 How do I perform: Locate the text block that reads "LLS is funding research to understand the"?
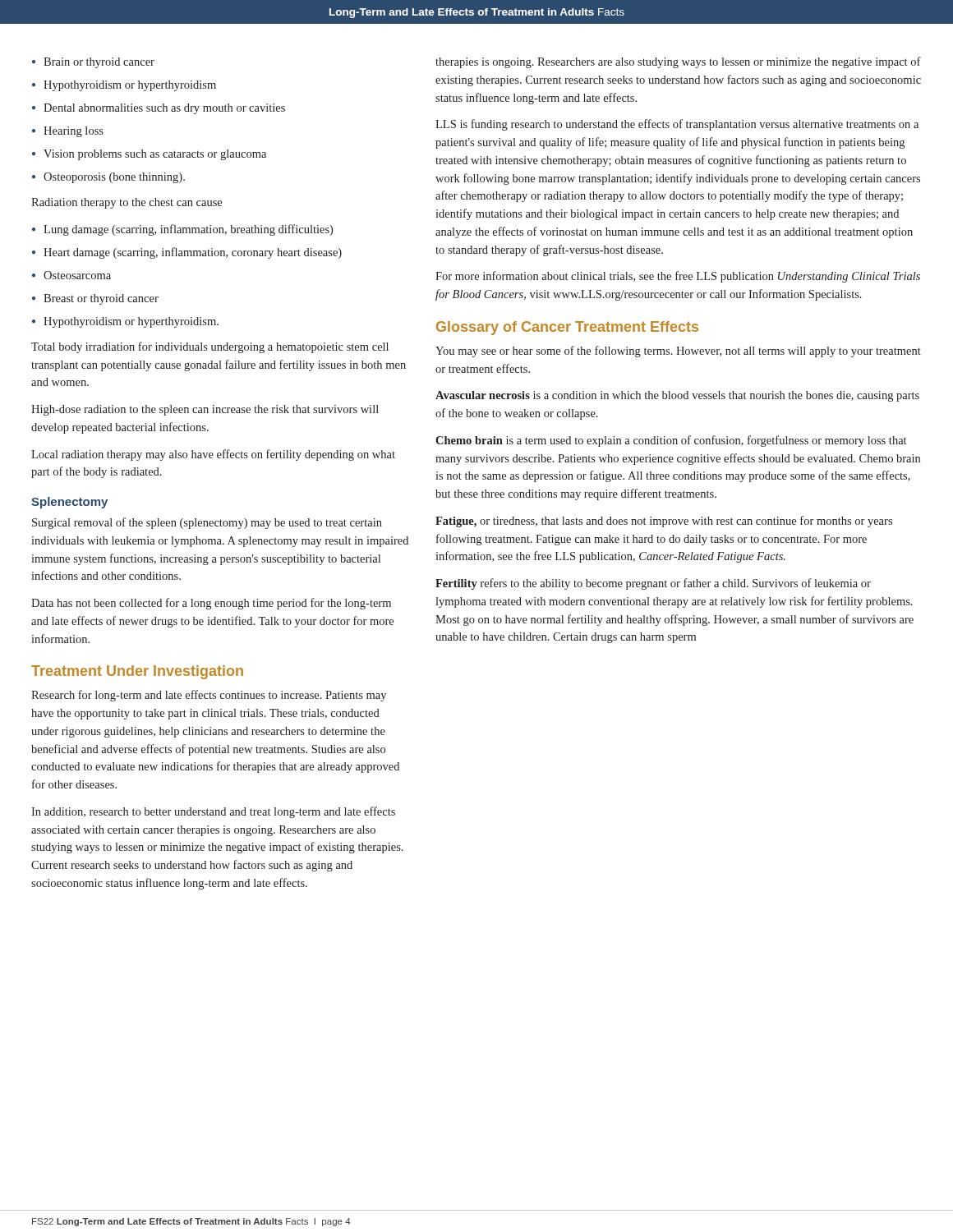click(x=678, y=187)
